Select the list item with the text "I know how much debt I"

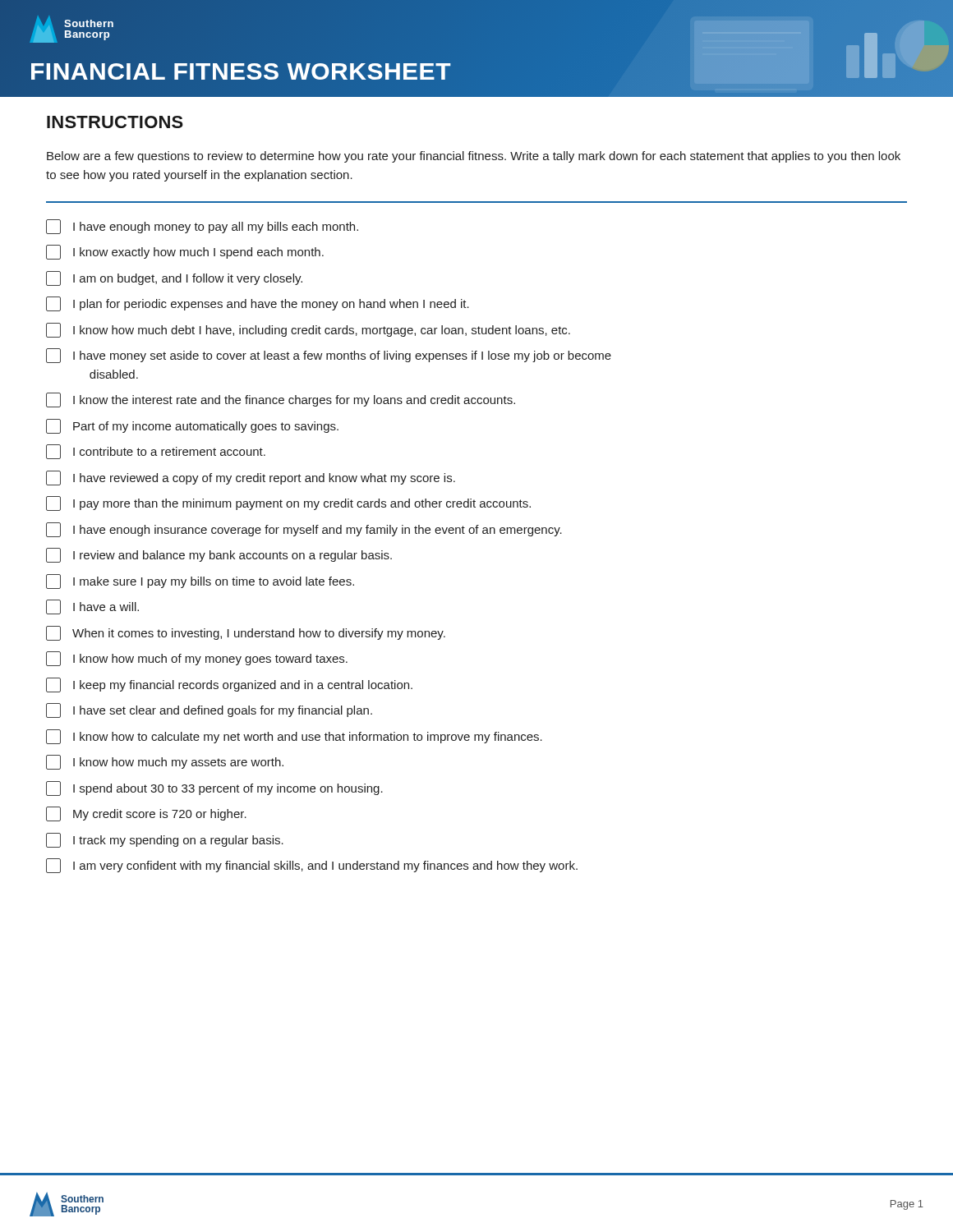pyautogui.click(x=476, y=330)
